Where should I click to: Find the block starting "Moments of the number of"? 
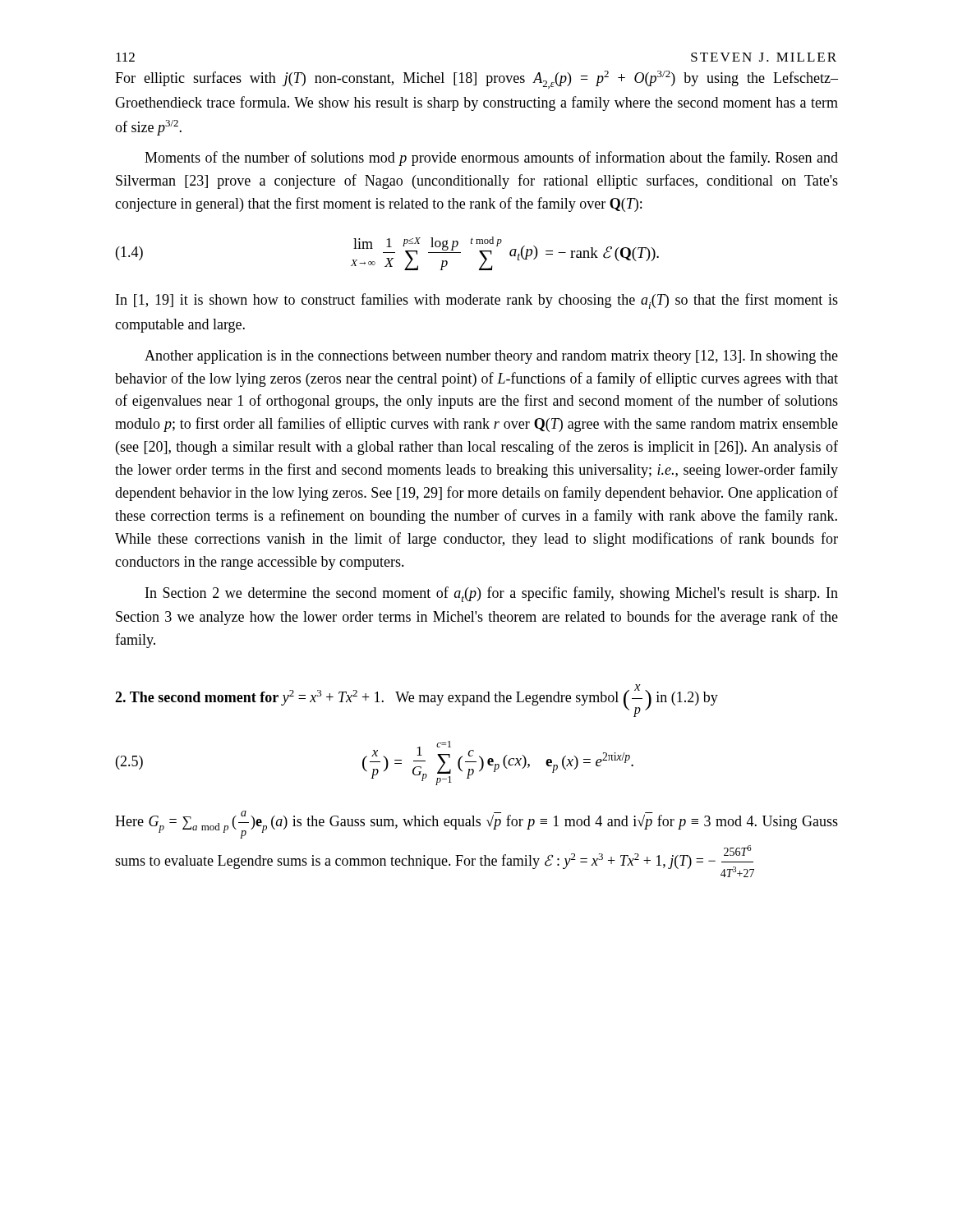pos(476,182)
